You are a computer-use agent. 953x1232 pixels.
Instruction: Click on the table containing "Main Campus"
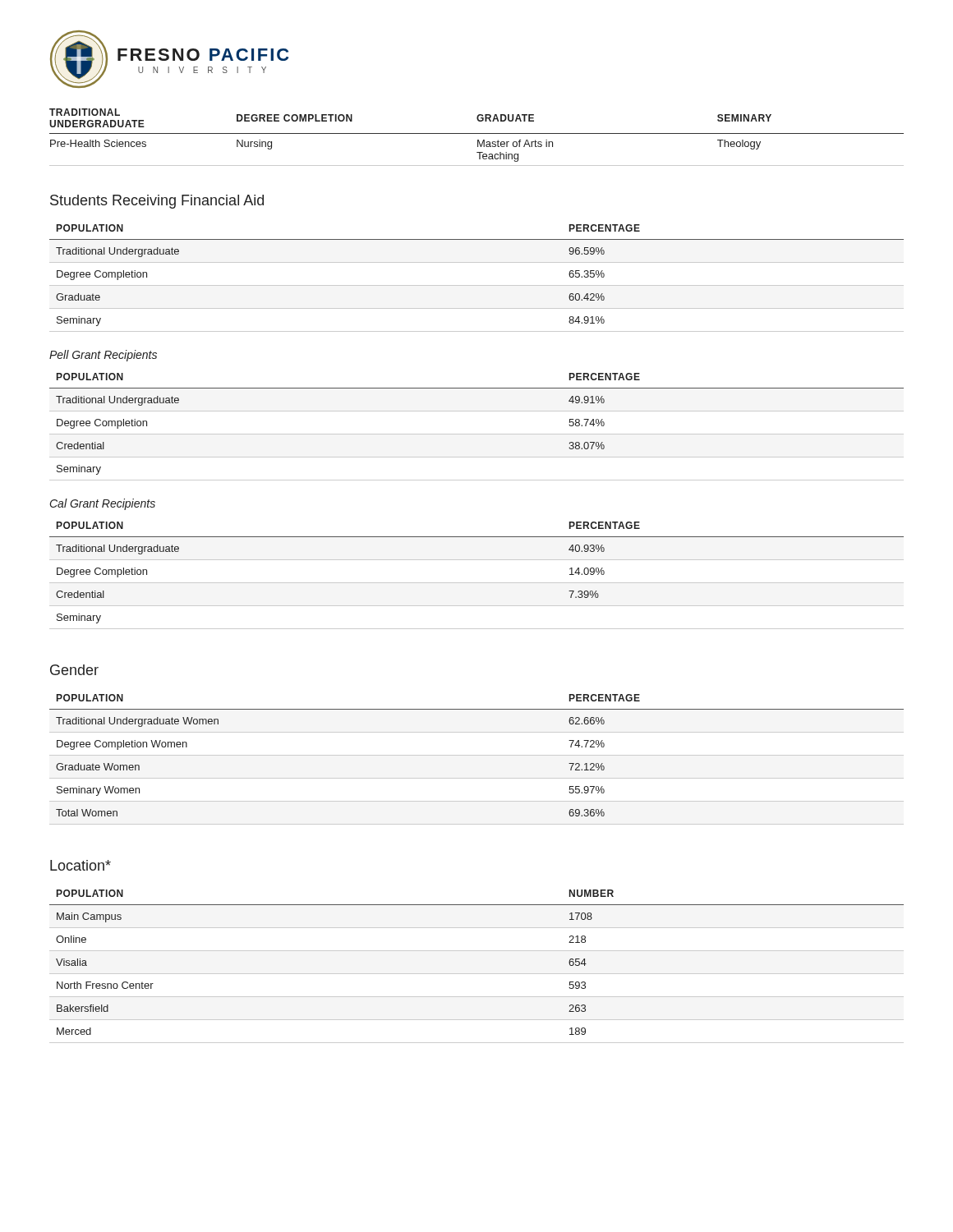click(x=476, y=963)
